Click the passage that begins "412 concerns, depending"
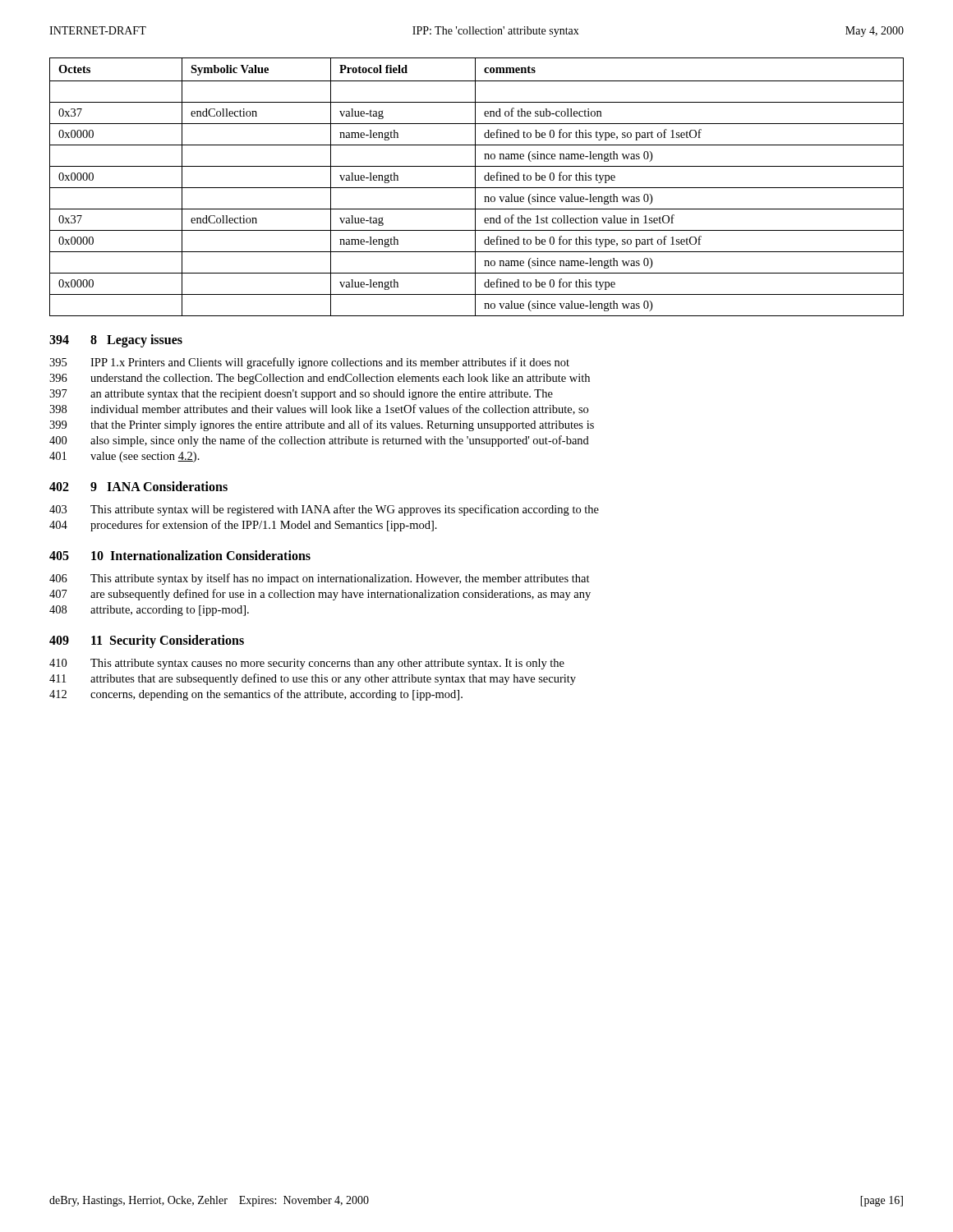The image size is (953, 1232). [x=256, y=695]
